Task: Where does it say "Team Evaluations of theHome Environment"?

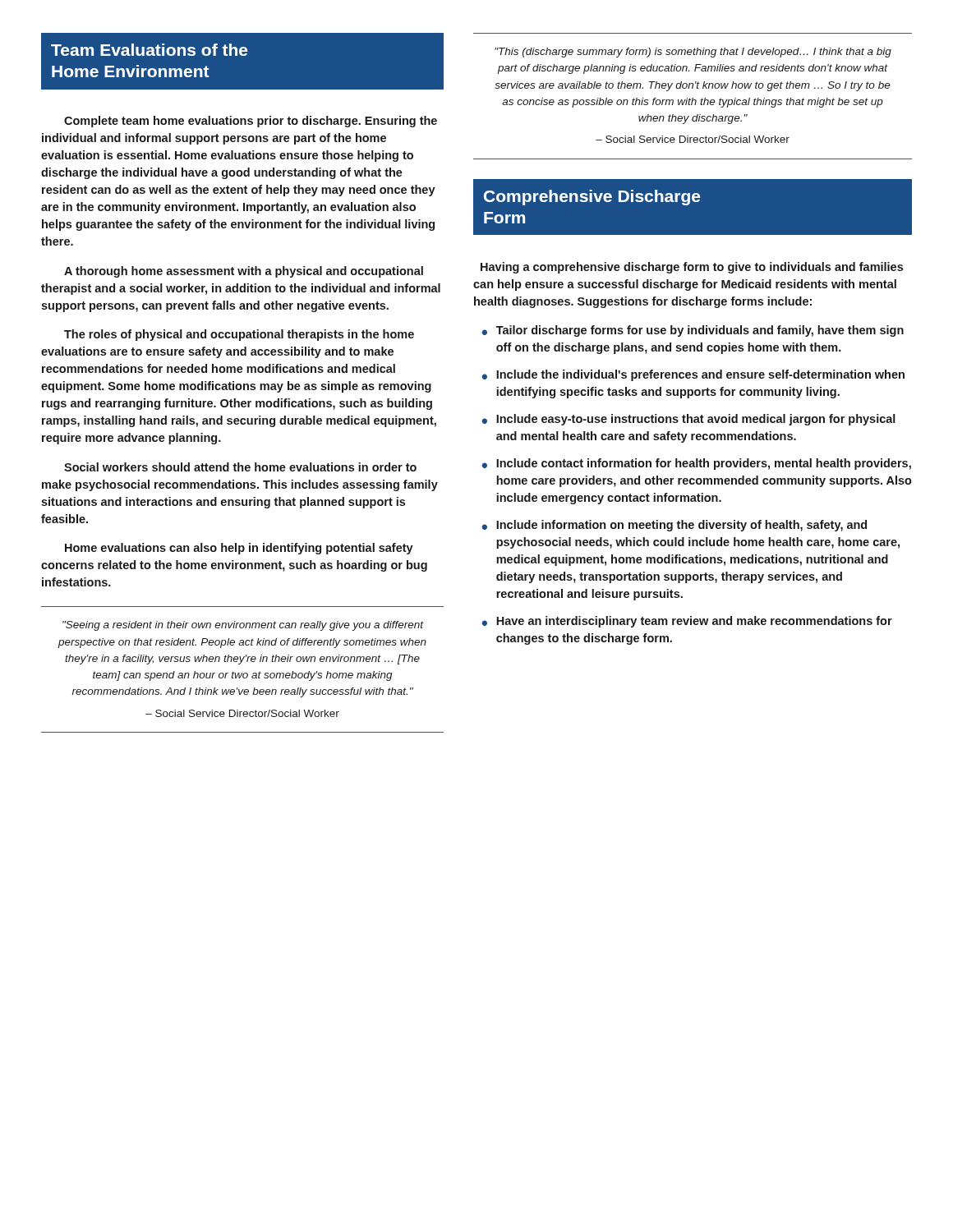Action: tap(242, 61)
